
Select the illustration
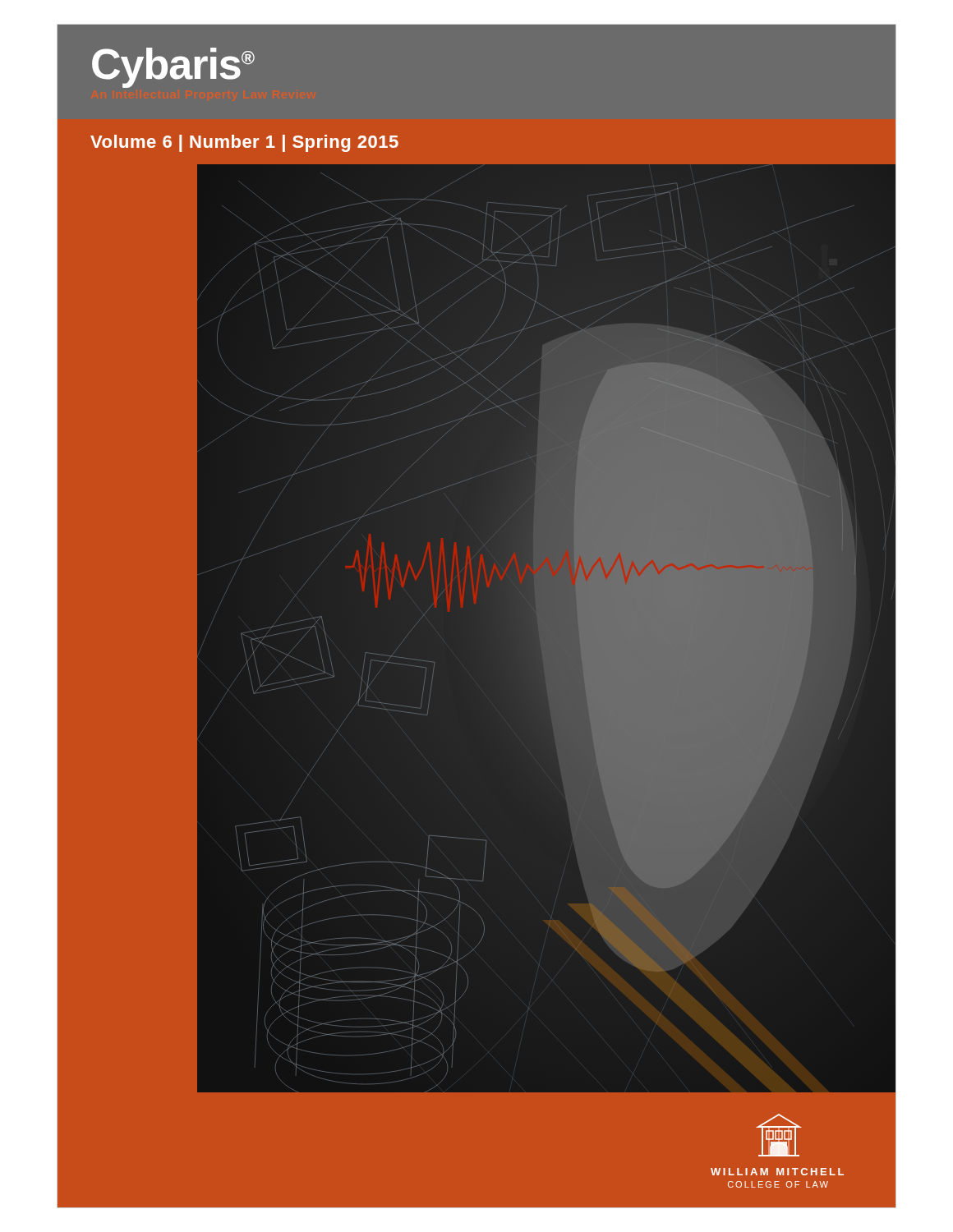tap(546, 628)
